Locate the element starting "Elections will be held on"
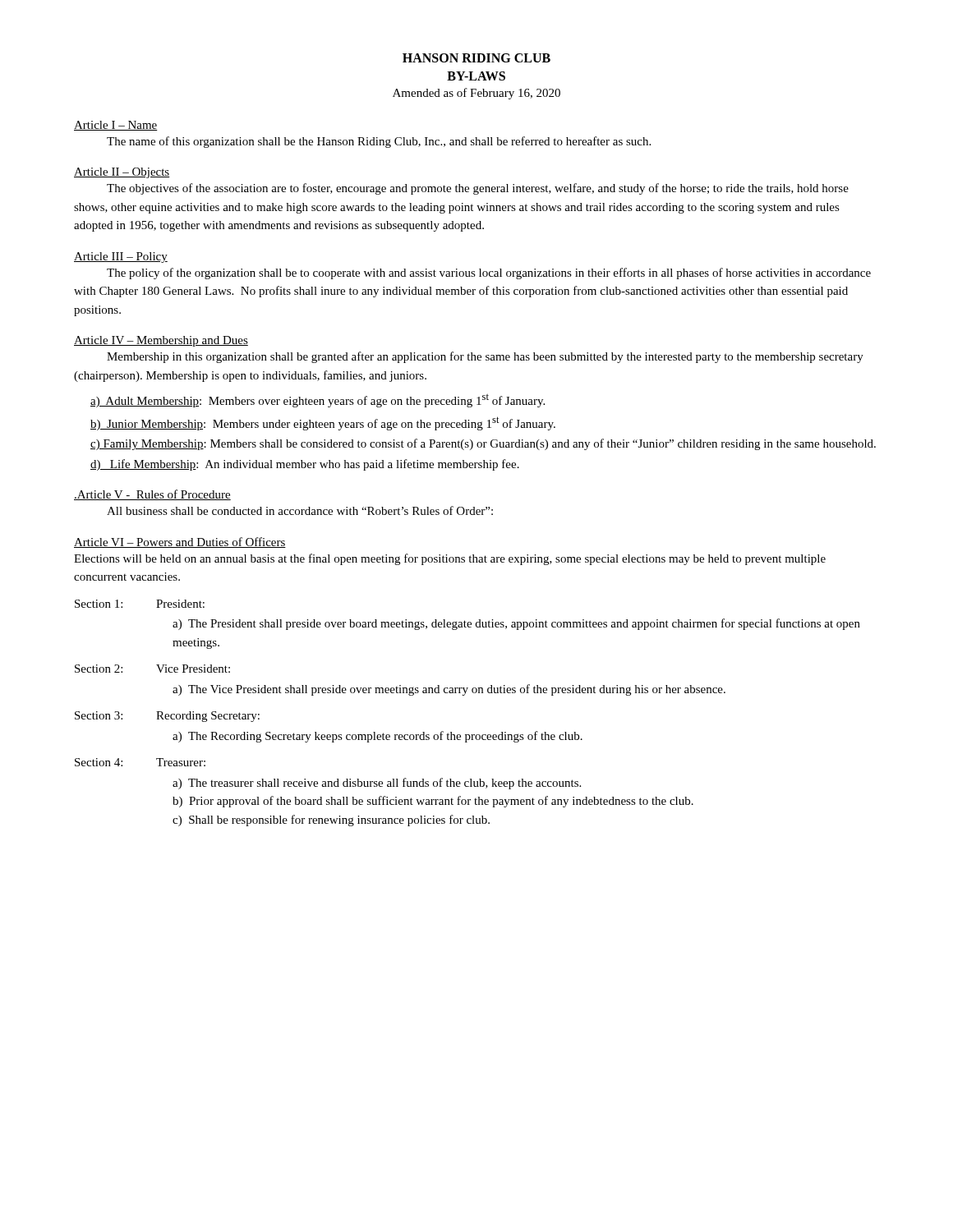 [x=450, y=568]
